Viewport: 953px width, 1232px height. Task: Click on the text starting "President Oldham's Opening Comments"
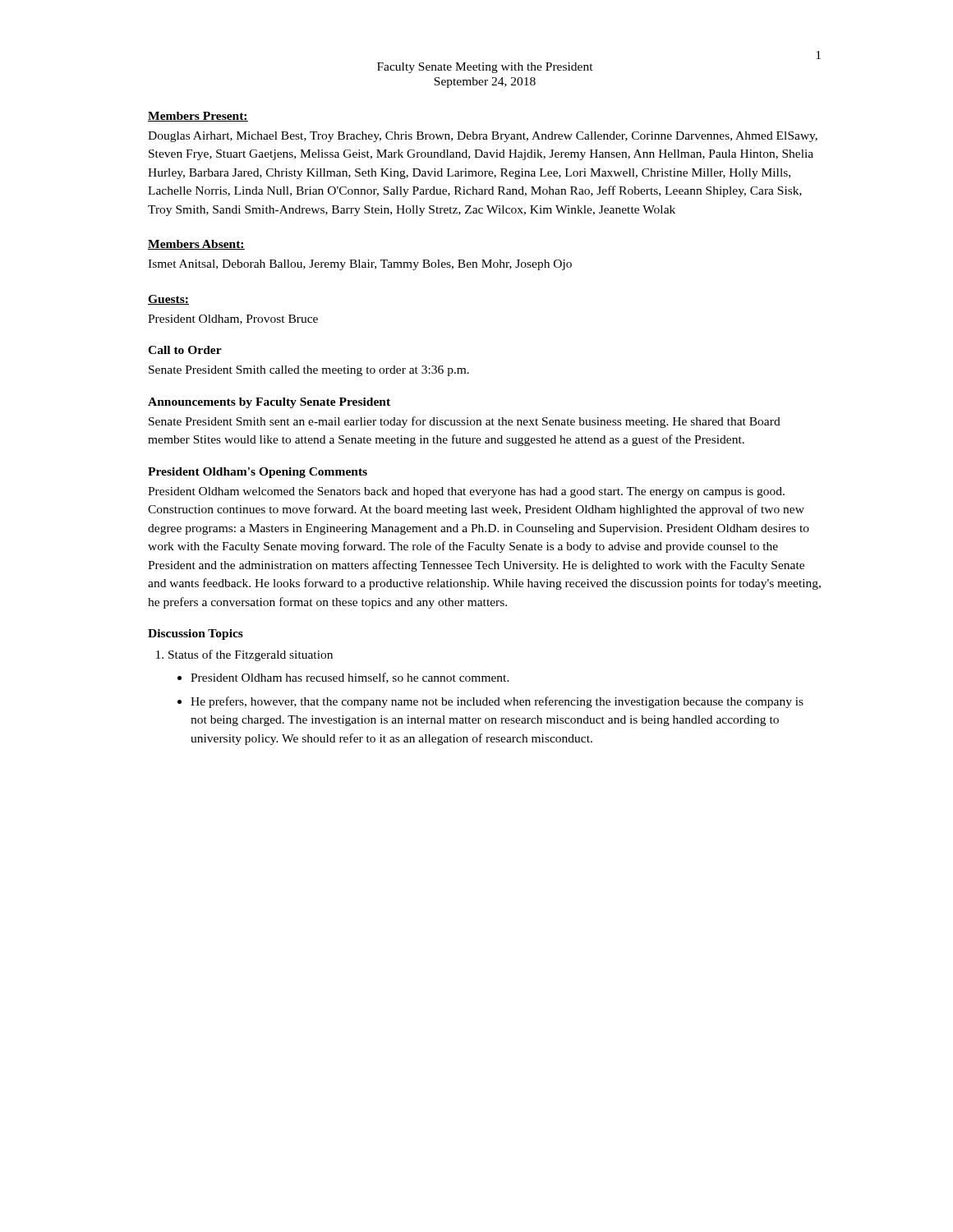pos(258,471)
